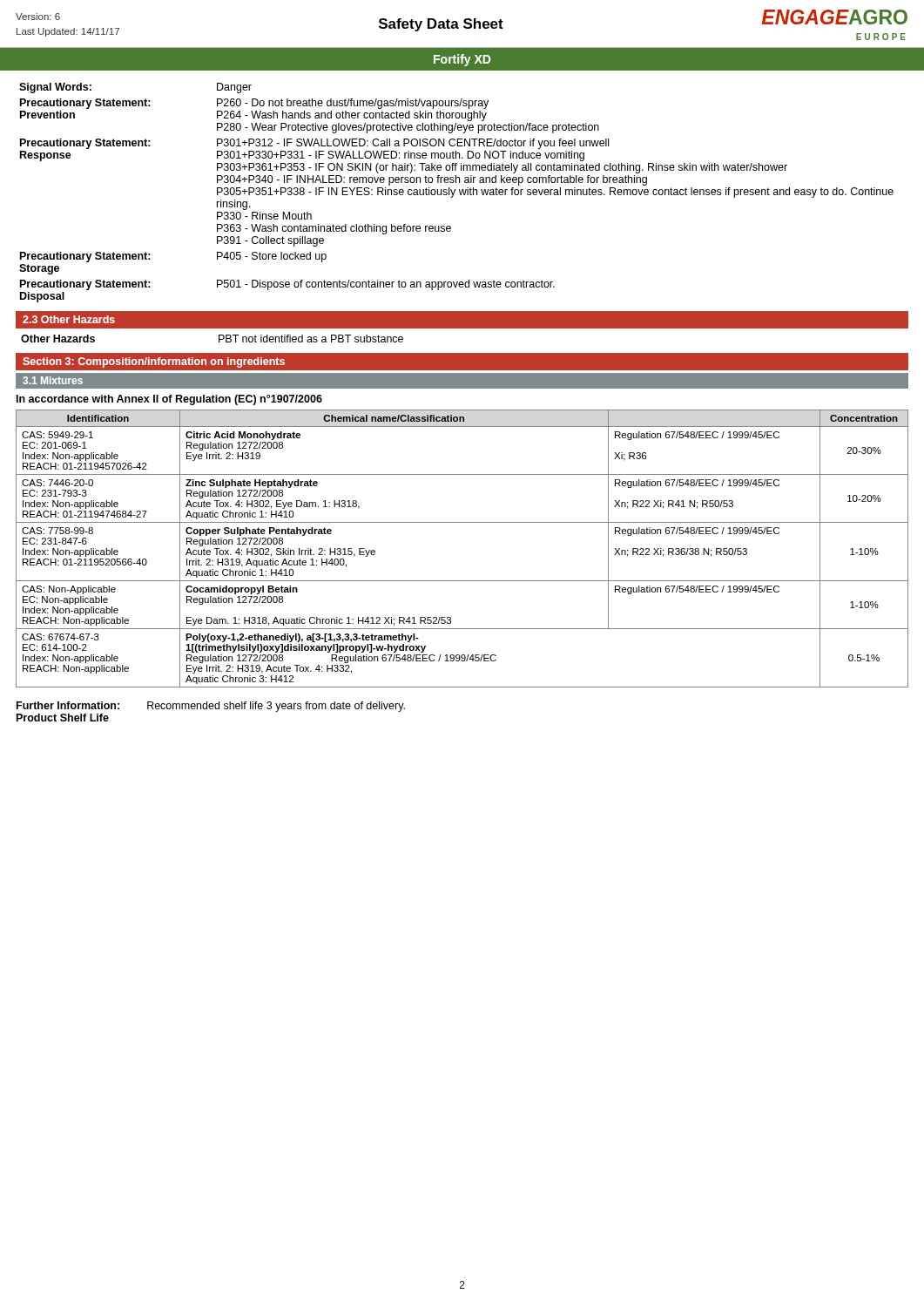Image resolution: width=924 pixels, height=1307 pixels.
Task: Locate the table with the text "Citric Acid Monohydrate Regulation 1272/2008"
Action: pos(462,548)
